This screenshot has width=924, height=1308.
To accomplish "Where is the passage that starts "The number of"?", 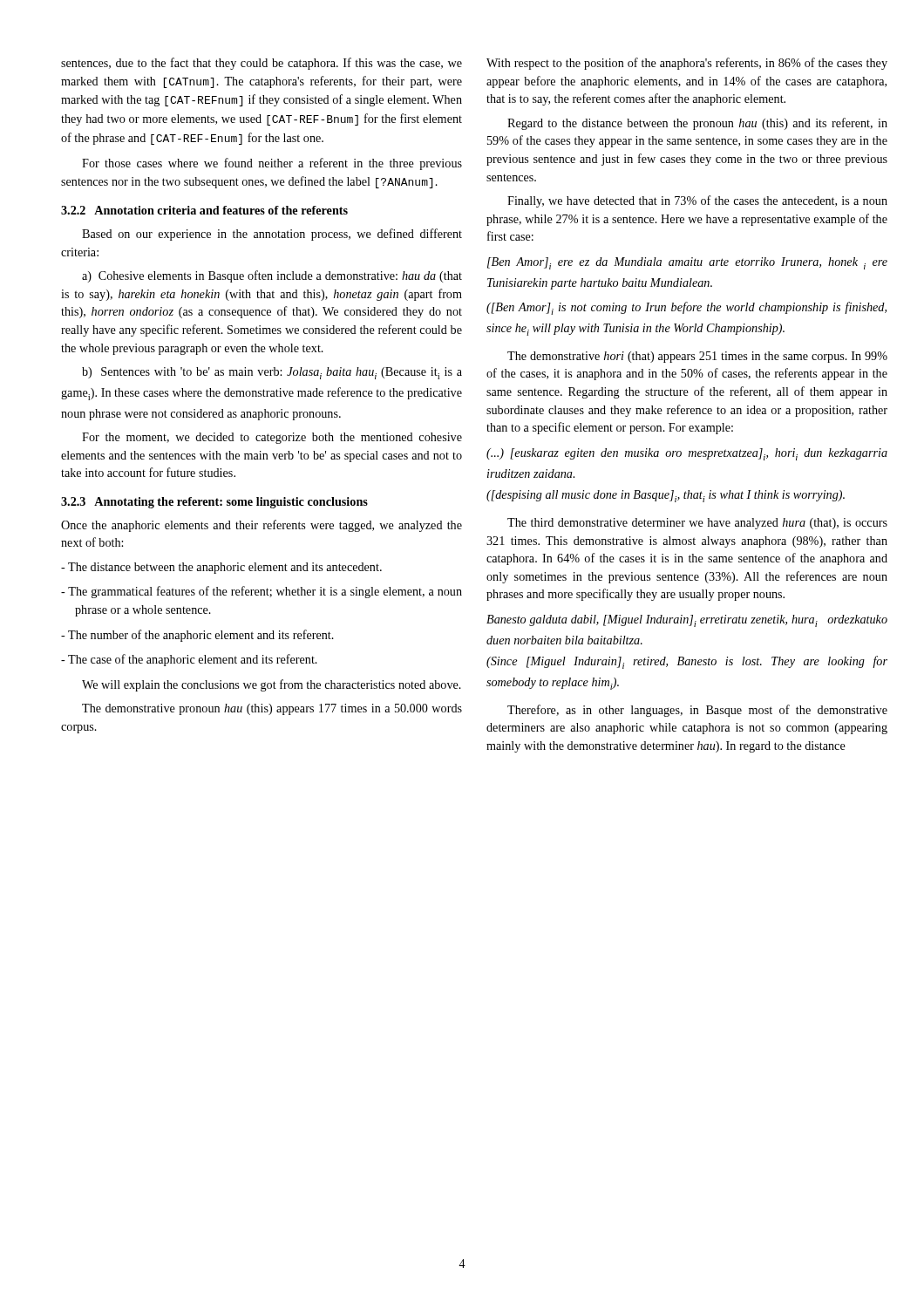I will point(261,635).
